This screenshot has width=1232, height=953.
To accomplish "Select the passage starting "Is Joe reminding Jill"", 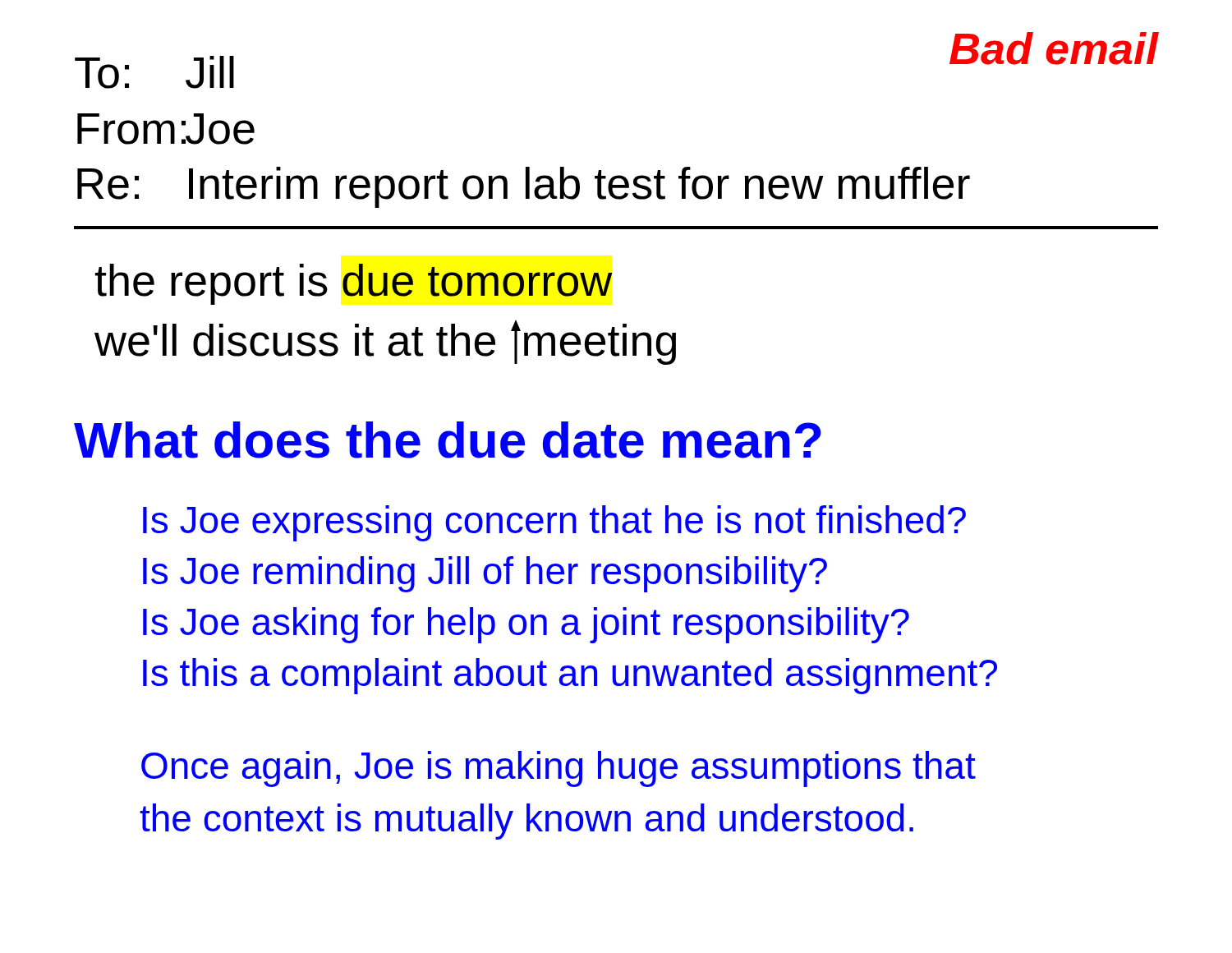I will click(484, 571).
